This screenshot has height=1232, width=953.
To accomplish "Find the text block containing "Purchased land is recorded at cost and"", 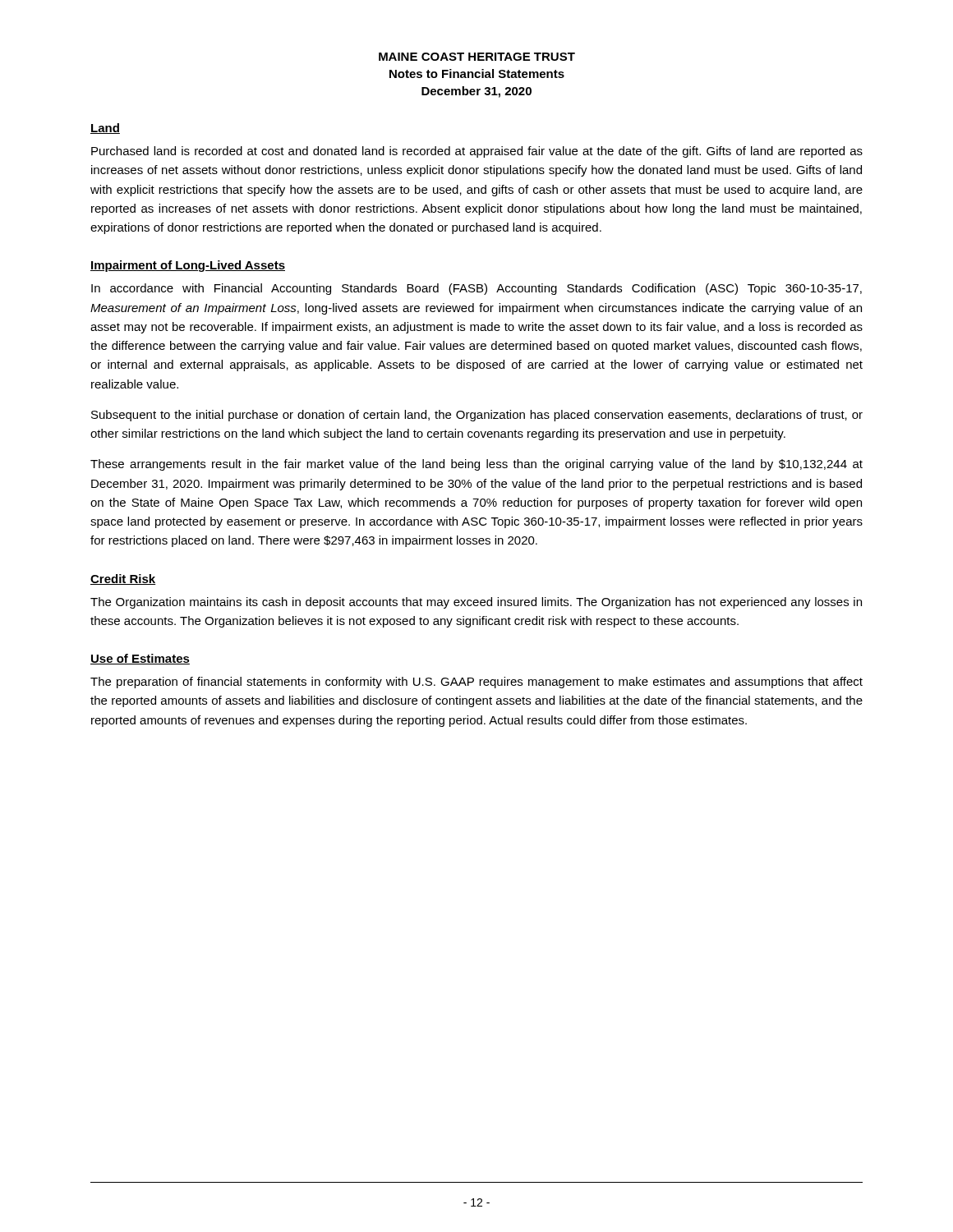I will [x=476, y=189].
